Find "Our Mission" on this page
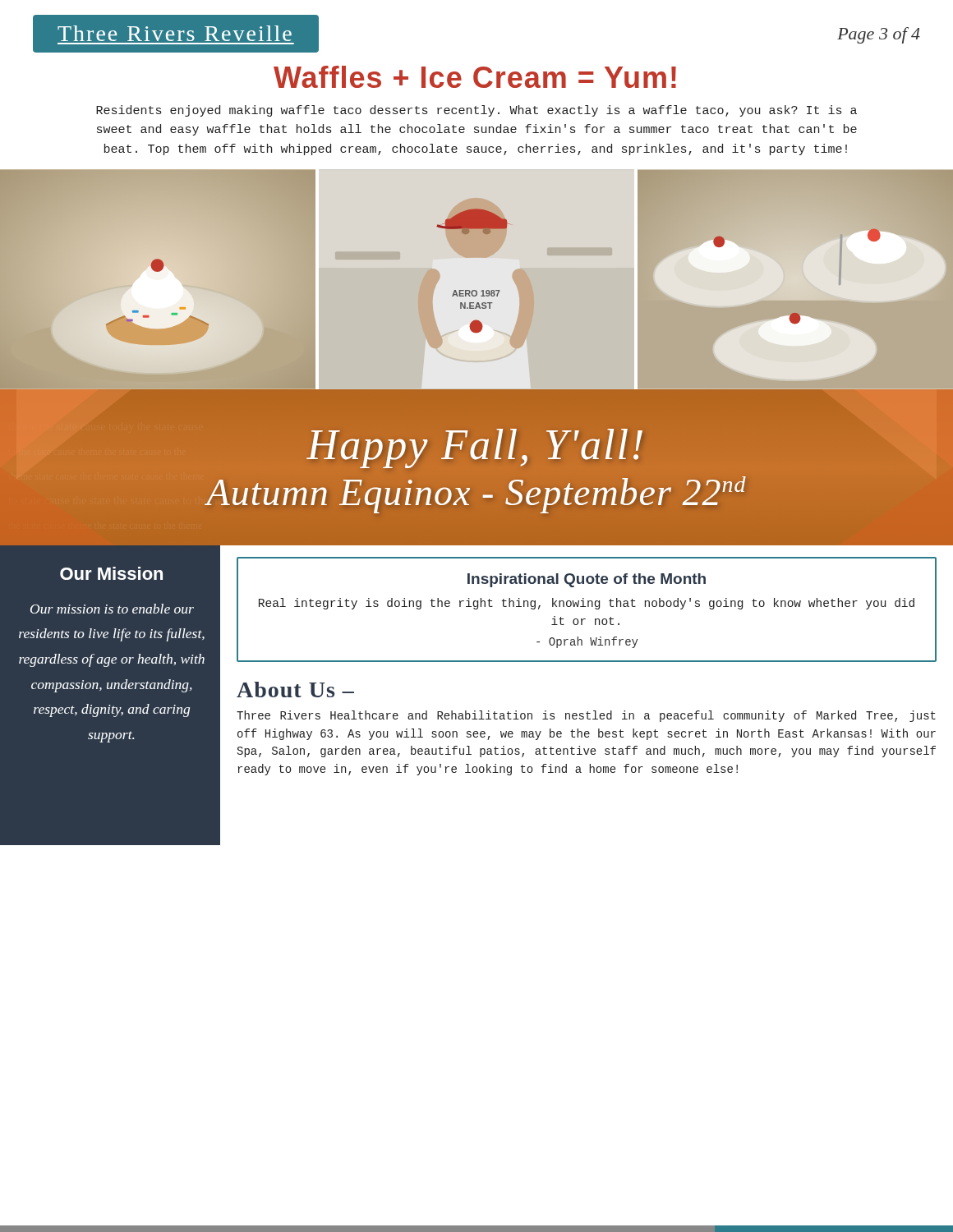953x1232 pixels. pyautogui.click(x=112, y=573)
